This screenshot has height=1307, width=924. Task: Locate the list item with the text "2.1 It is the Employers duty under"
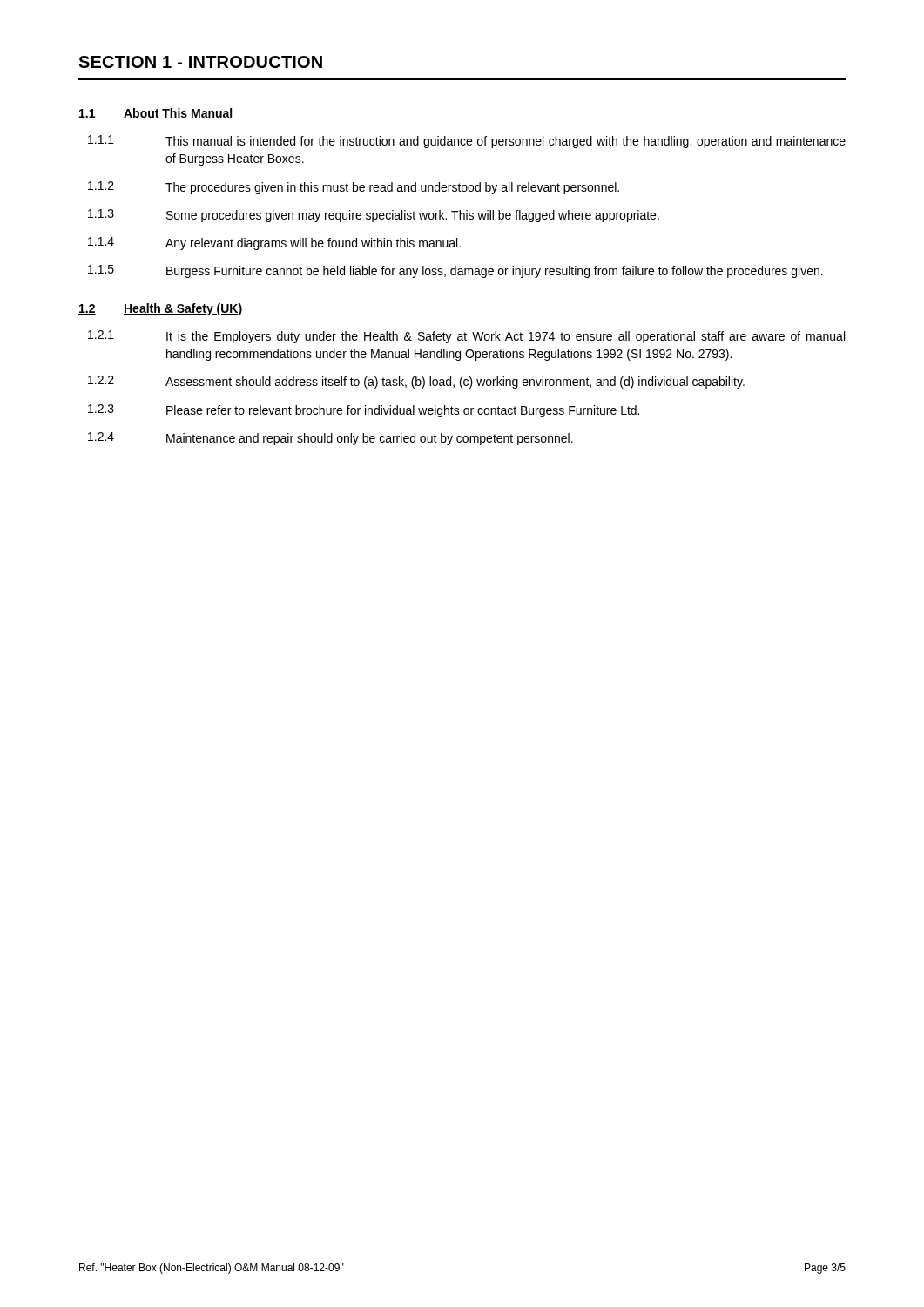[462, 345]
